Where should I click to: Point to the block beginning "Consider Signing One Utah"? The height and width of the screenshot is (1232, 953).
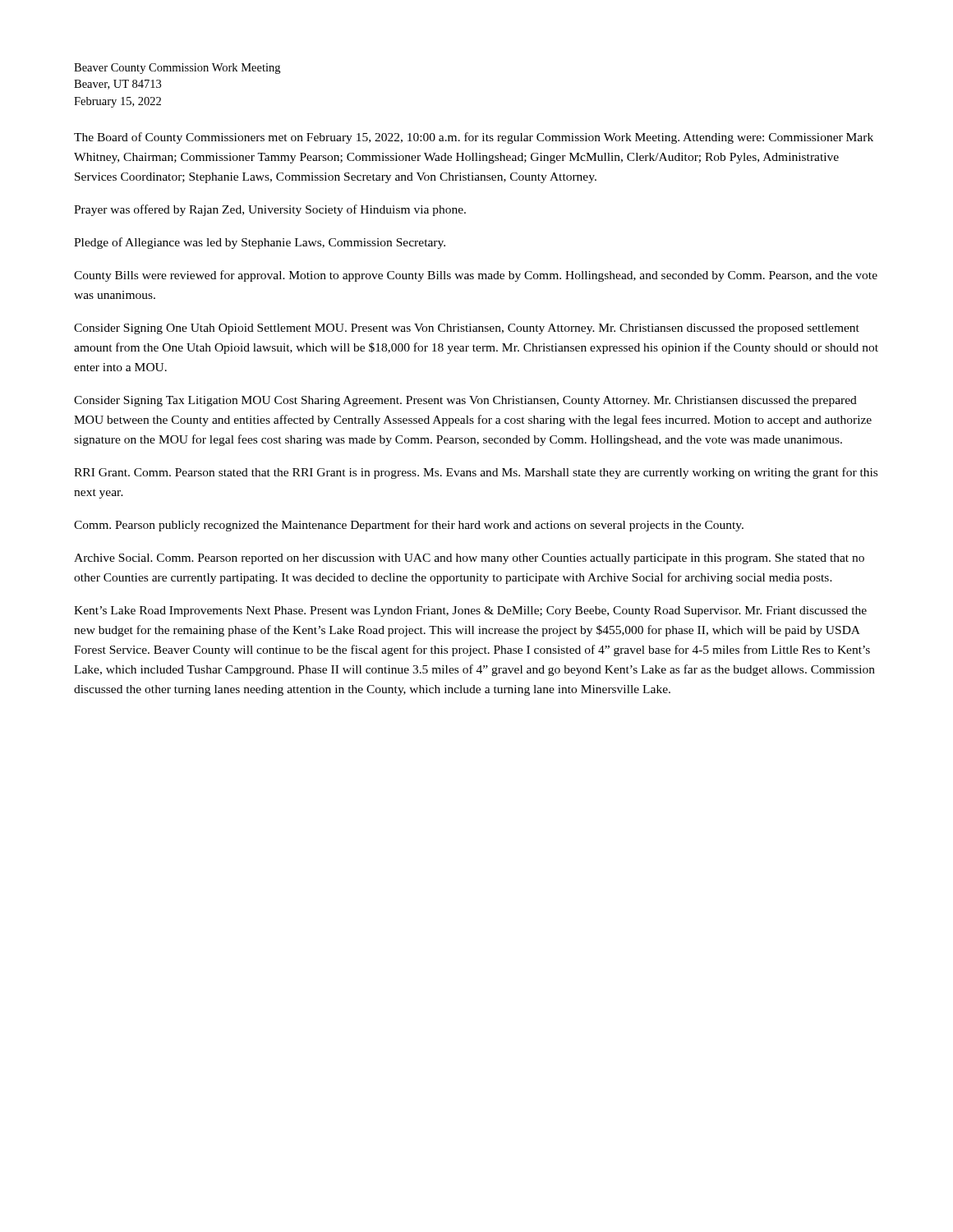pos(476,347)
